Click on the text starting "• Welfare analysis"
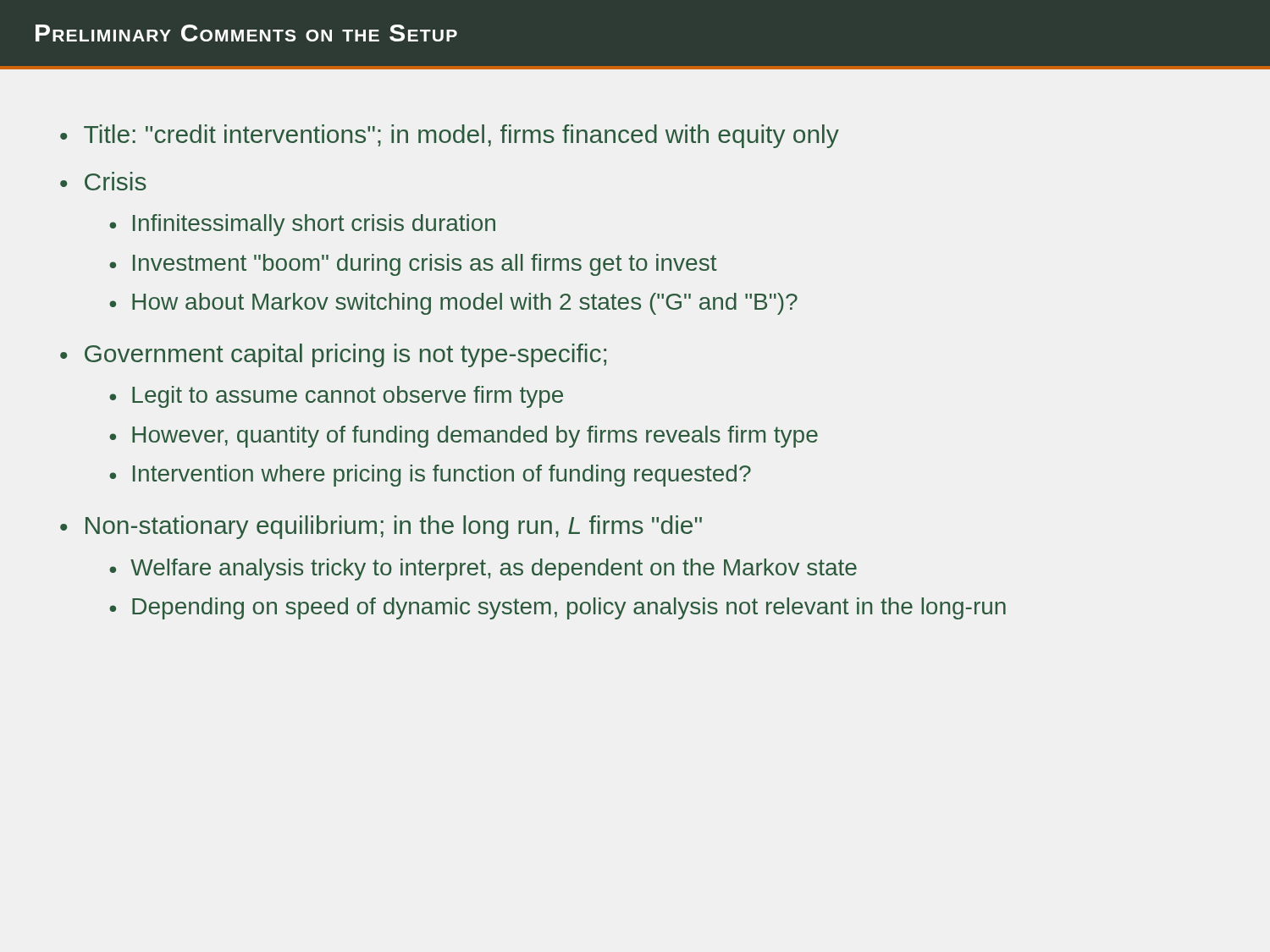This screenshot has height=952, width=1270. pos(660,569)
